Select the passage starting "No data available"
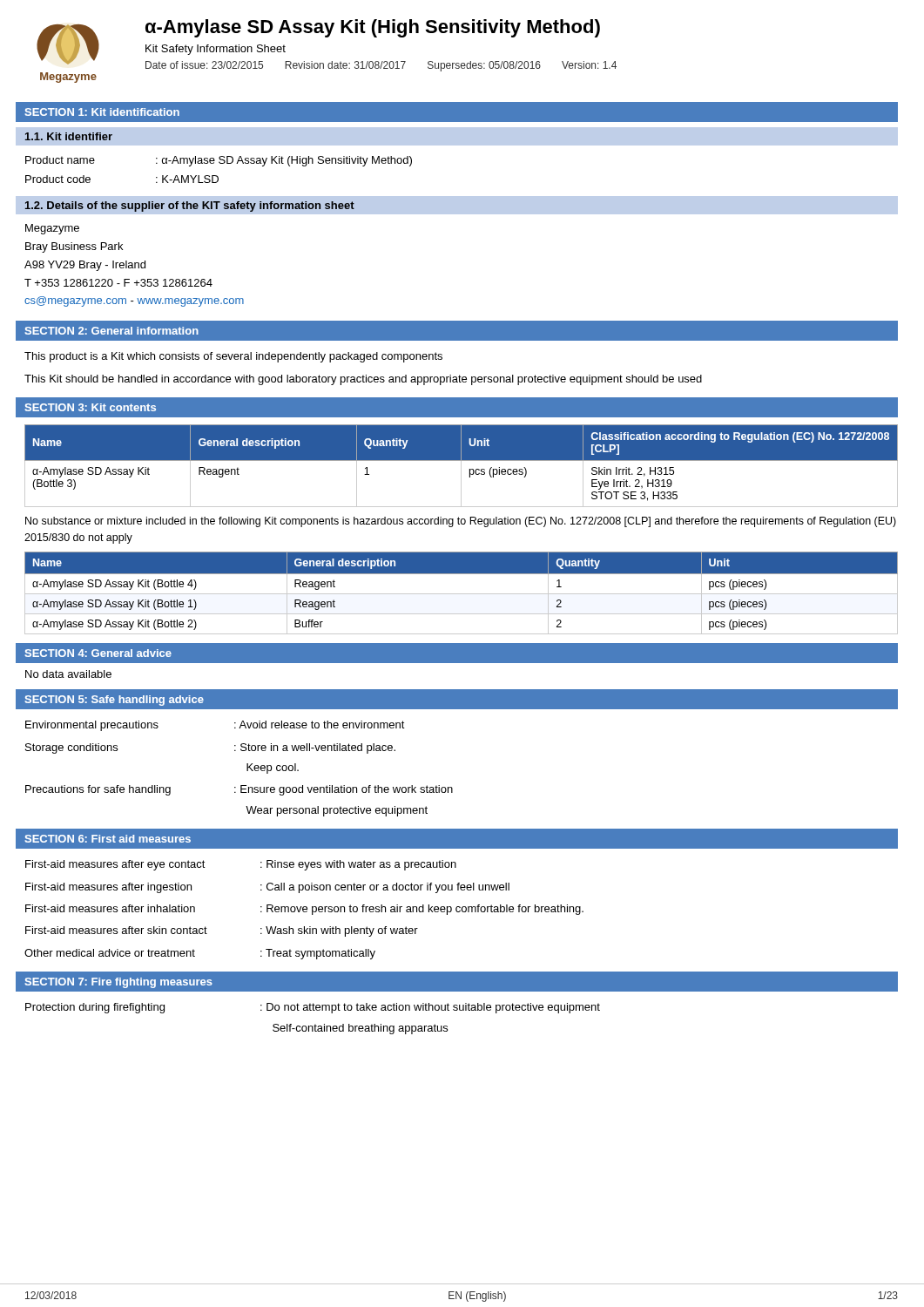Image resolution: width=924 pixels, height=1307 pixels. (x=68, y=674)
